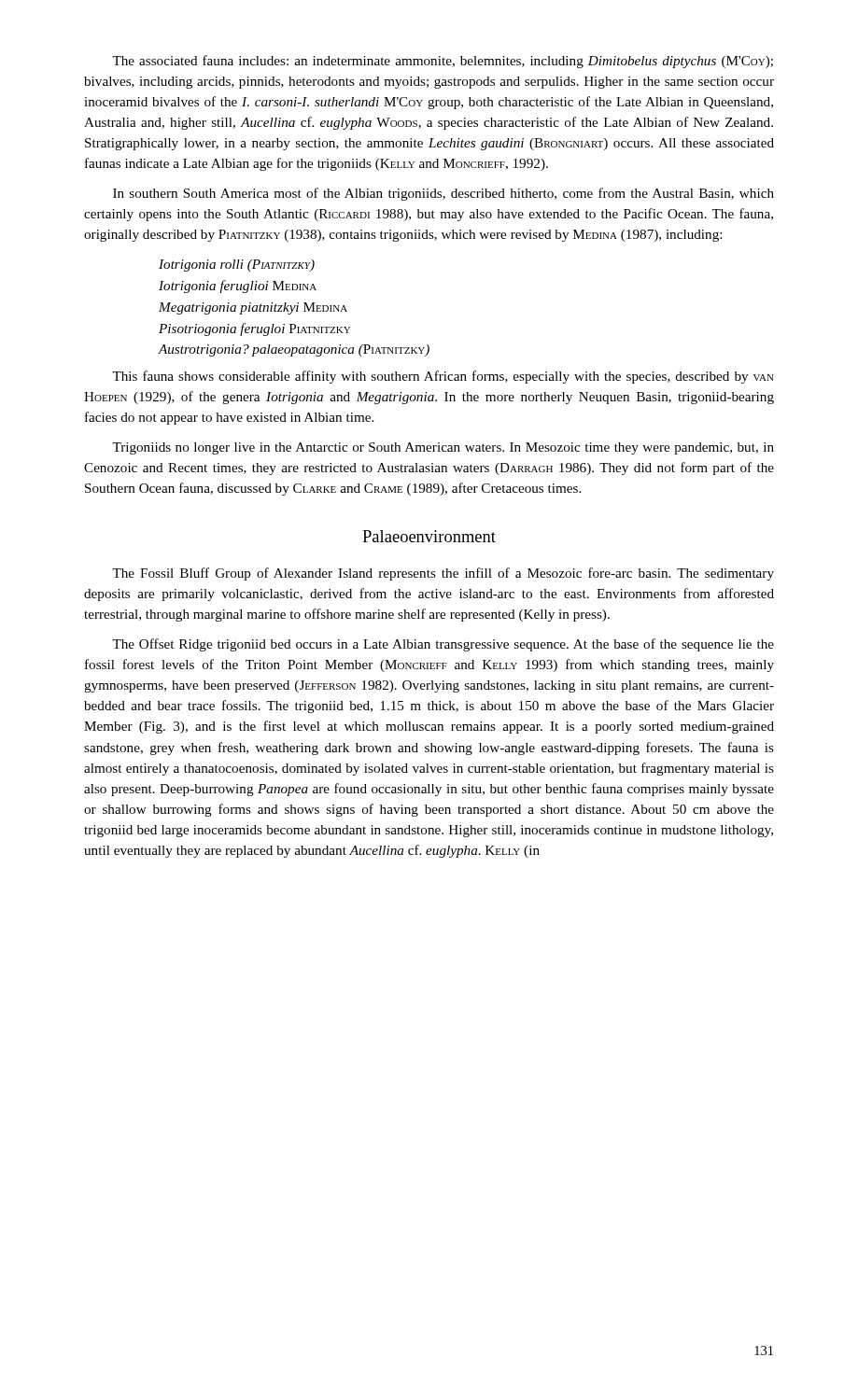This screenshot has height=1400, width=858.
Task: Find the text starting "In southern South America most of the Albian"
Action: tap(429, 213)
